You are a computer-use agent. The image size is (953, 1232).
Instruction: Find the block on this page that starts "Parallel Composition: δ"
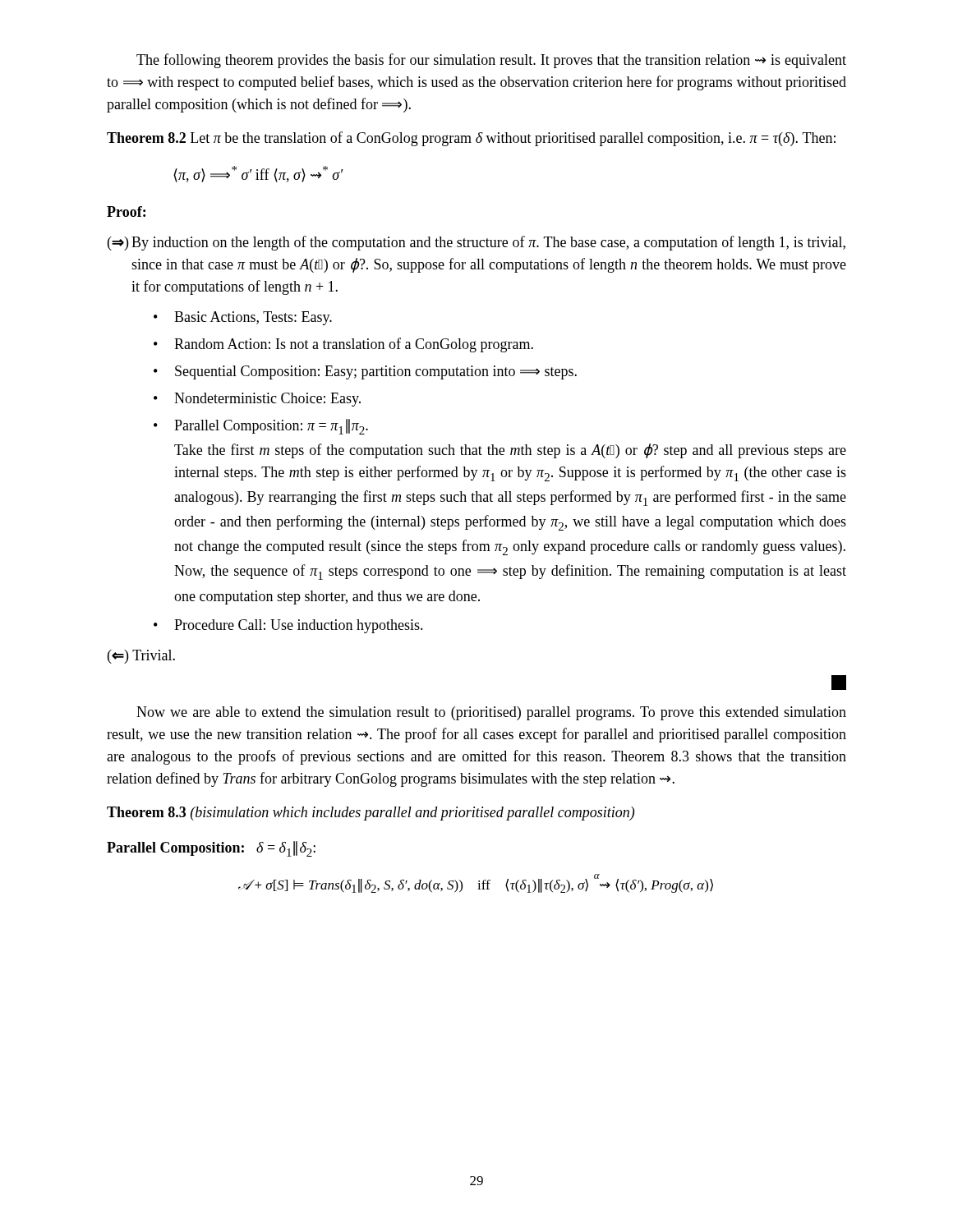(x=212, y=849)
